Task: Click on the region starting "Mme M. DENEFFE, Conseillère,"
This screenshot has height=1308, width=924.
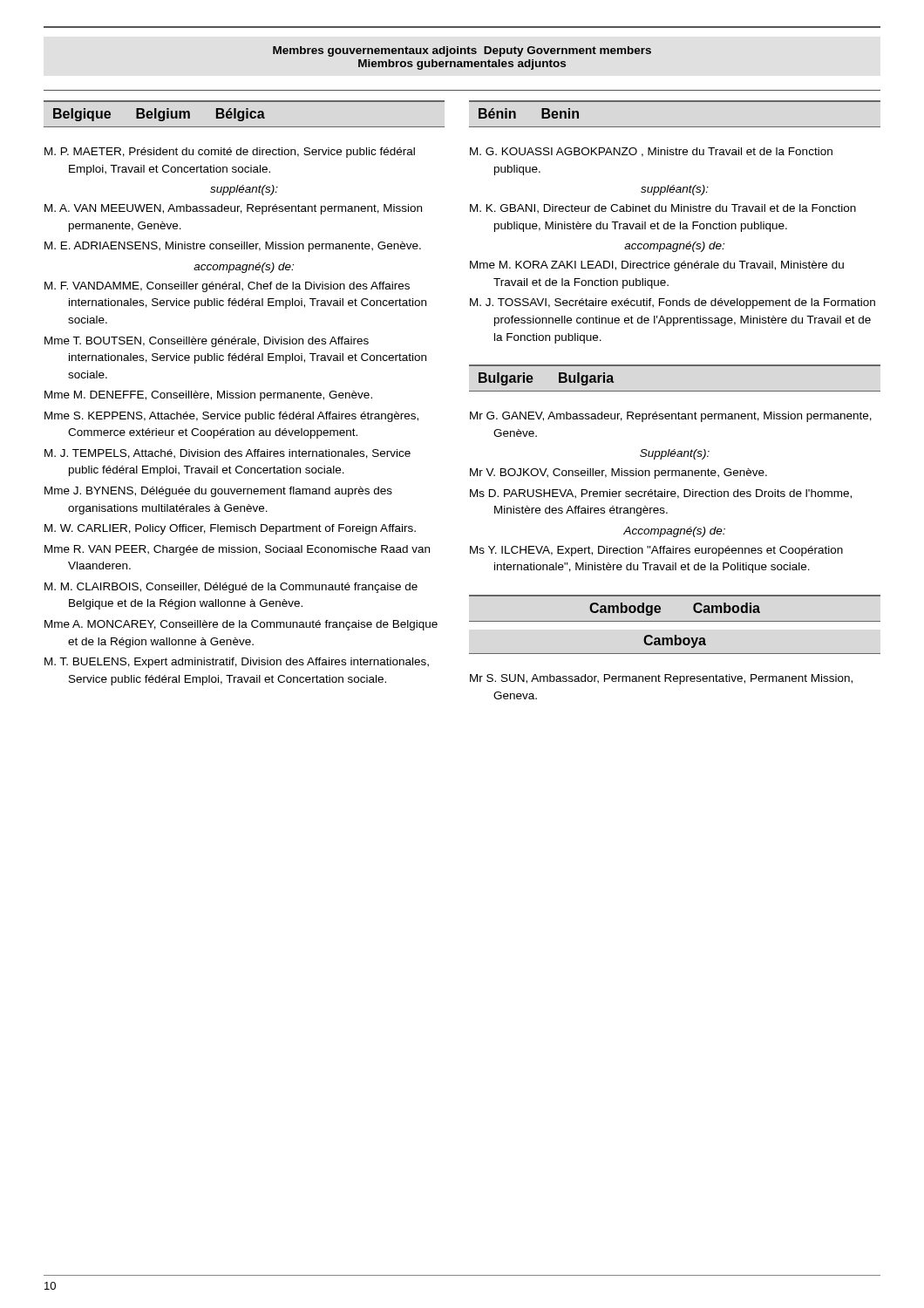Action: pos(208,395)
